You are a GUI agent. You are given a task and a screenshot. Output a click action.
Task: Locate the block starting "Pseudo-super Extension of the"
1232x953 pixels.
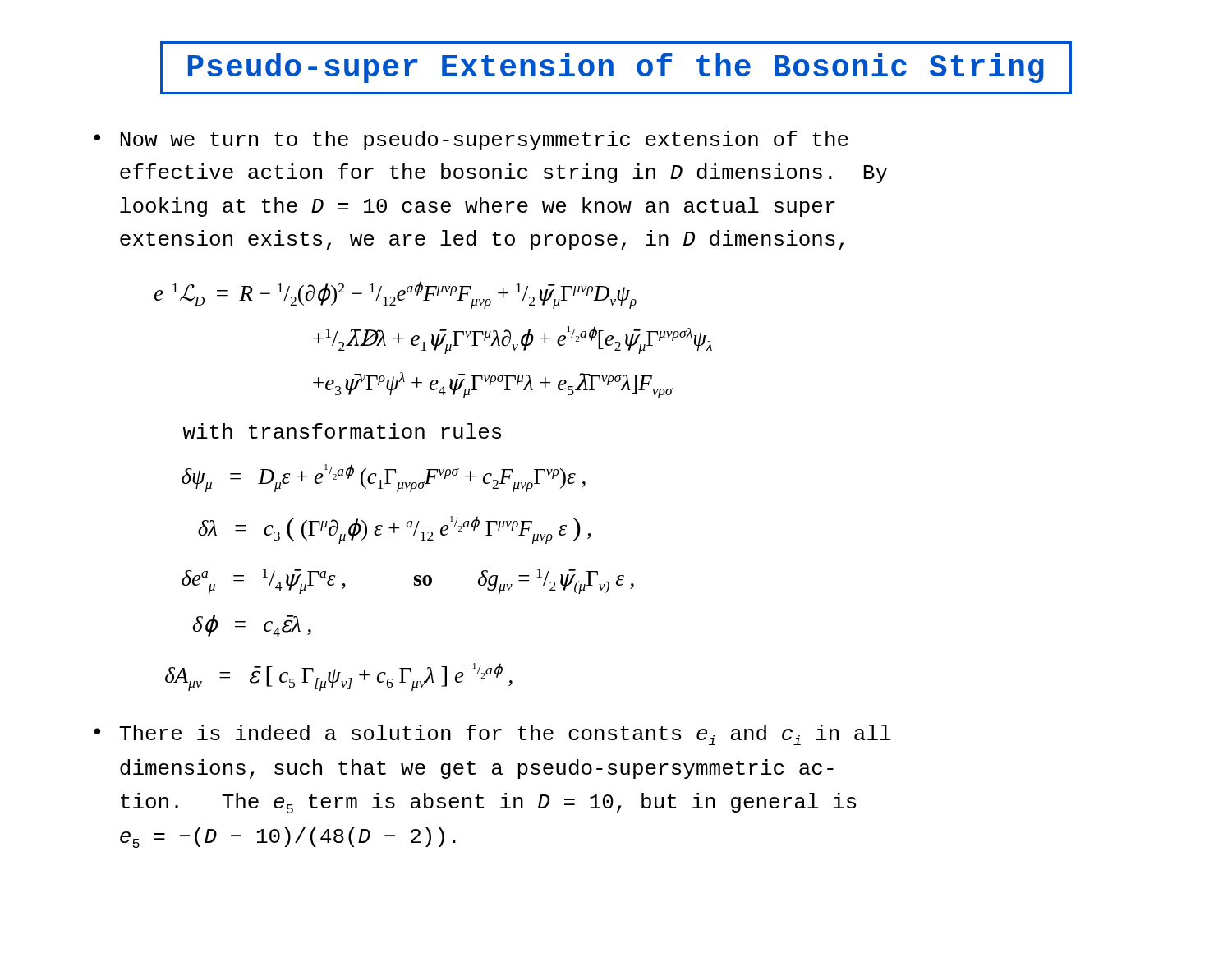pyautogui.click(x=616, y=68)
